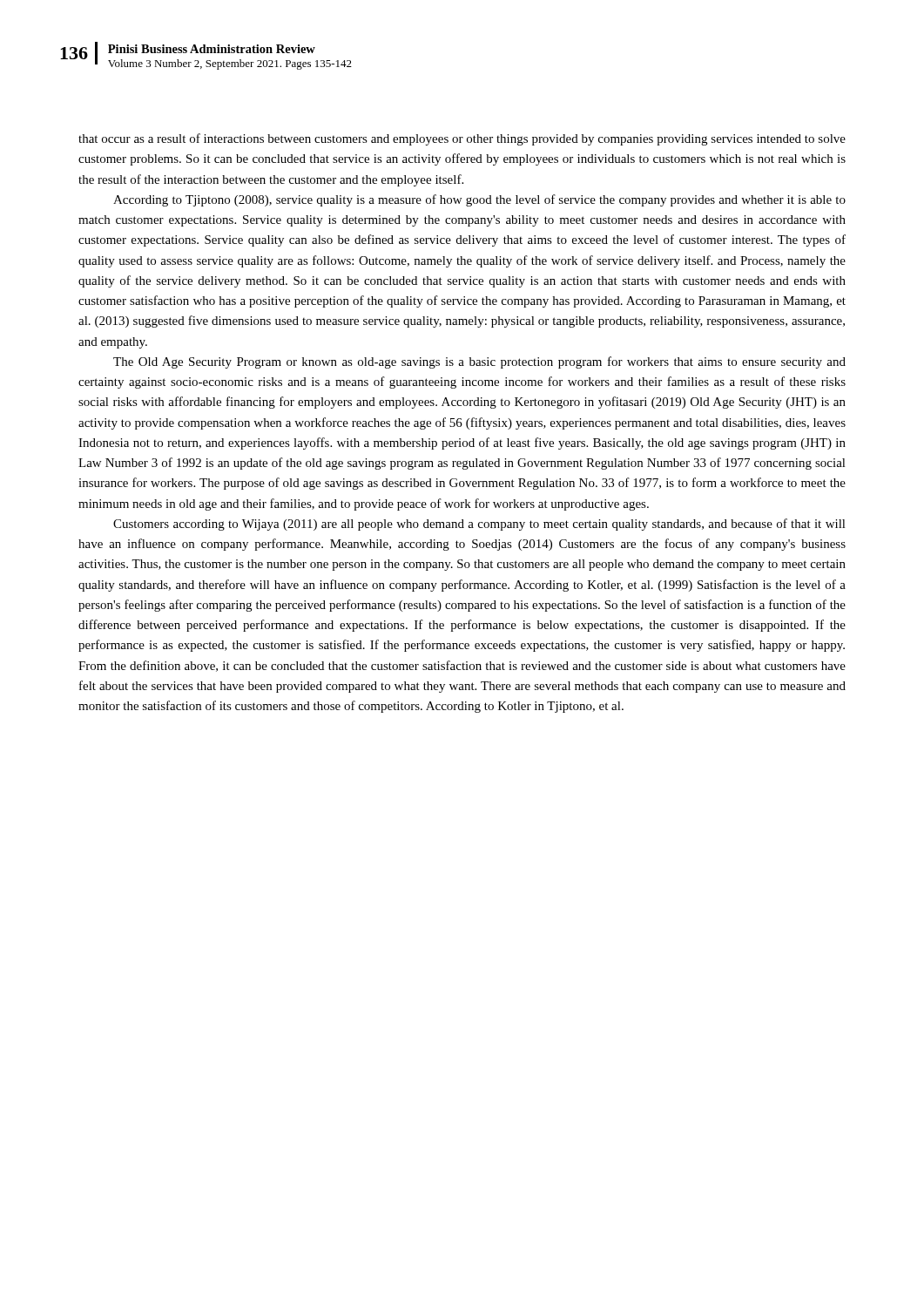The width and height of the screenshot is (924, 1307).
Task: Find the block on this page that starts "According to Tjiptono"
Action: point(462,270)
